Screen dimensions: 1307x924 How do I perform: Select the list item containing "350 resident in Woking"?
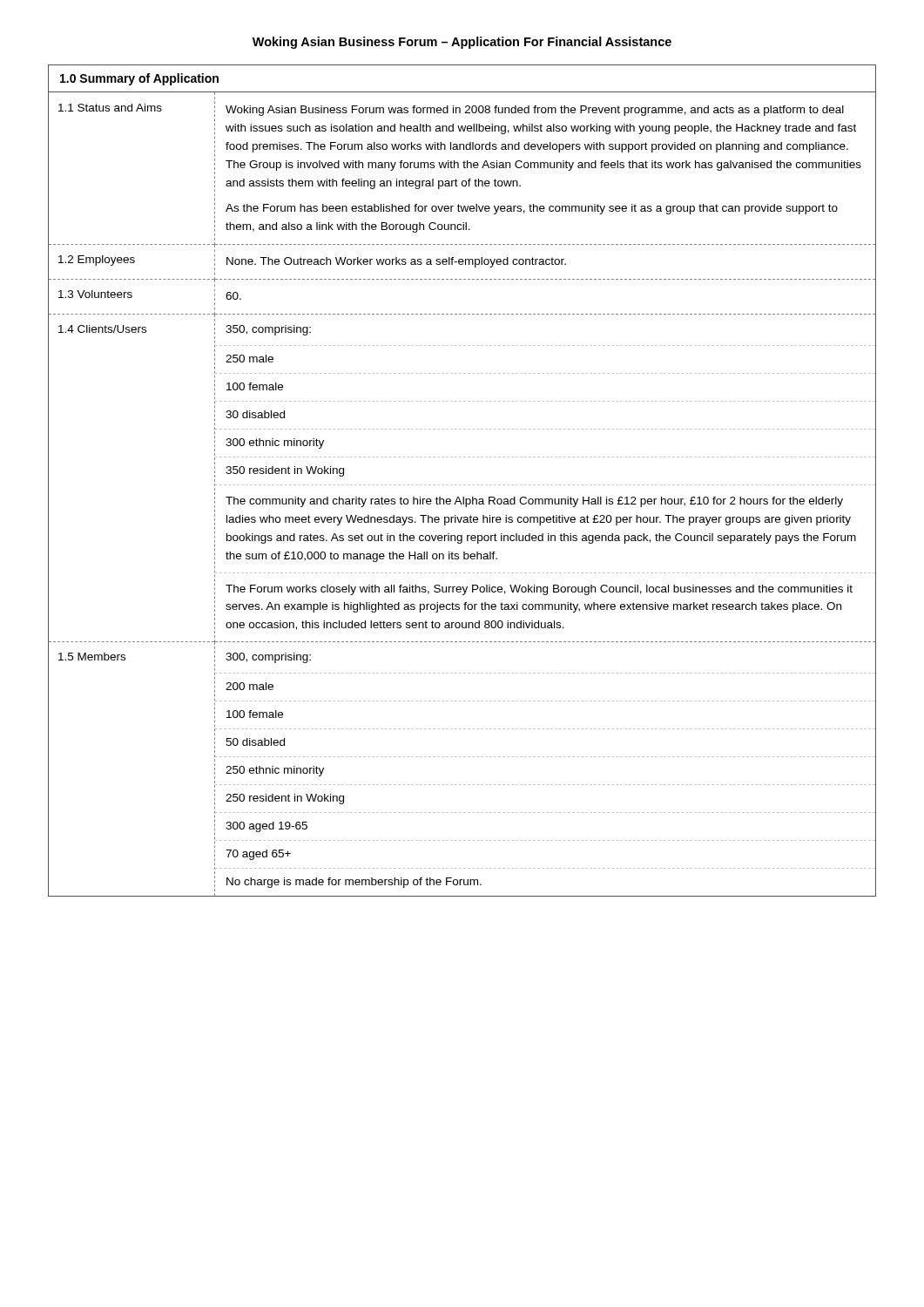285,470
